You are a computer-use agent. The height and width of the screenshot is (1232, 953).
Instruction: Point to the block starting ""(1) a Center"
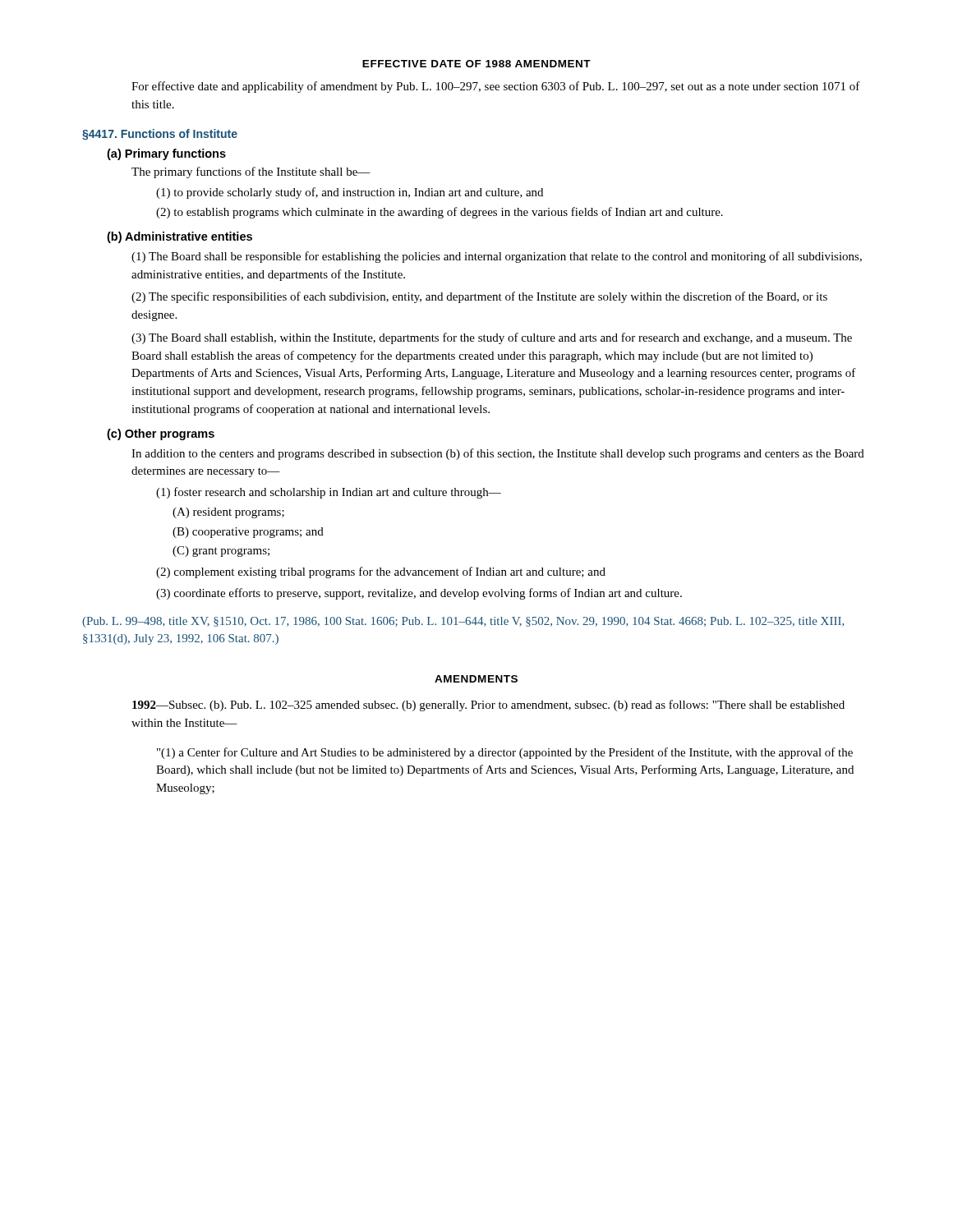tap(505, 770)
